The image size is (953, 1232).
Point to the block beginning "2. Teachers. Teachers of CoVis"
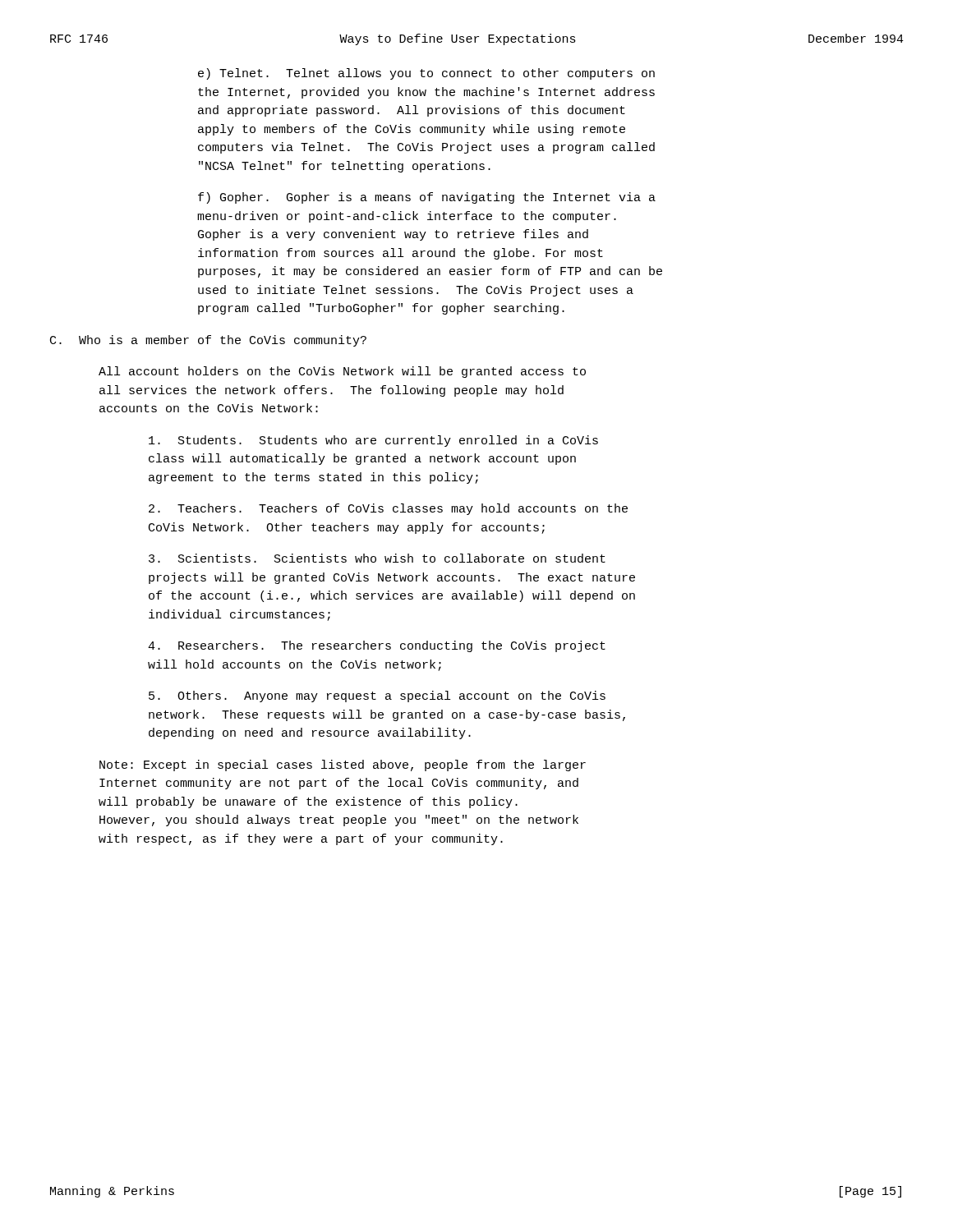click(388, 519)
